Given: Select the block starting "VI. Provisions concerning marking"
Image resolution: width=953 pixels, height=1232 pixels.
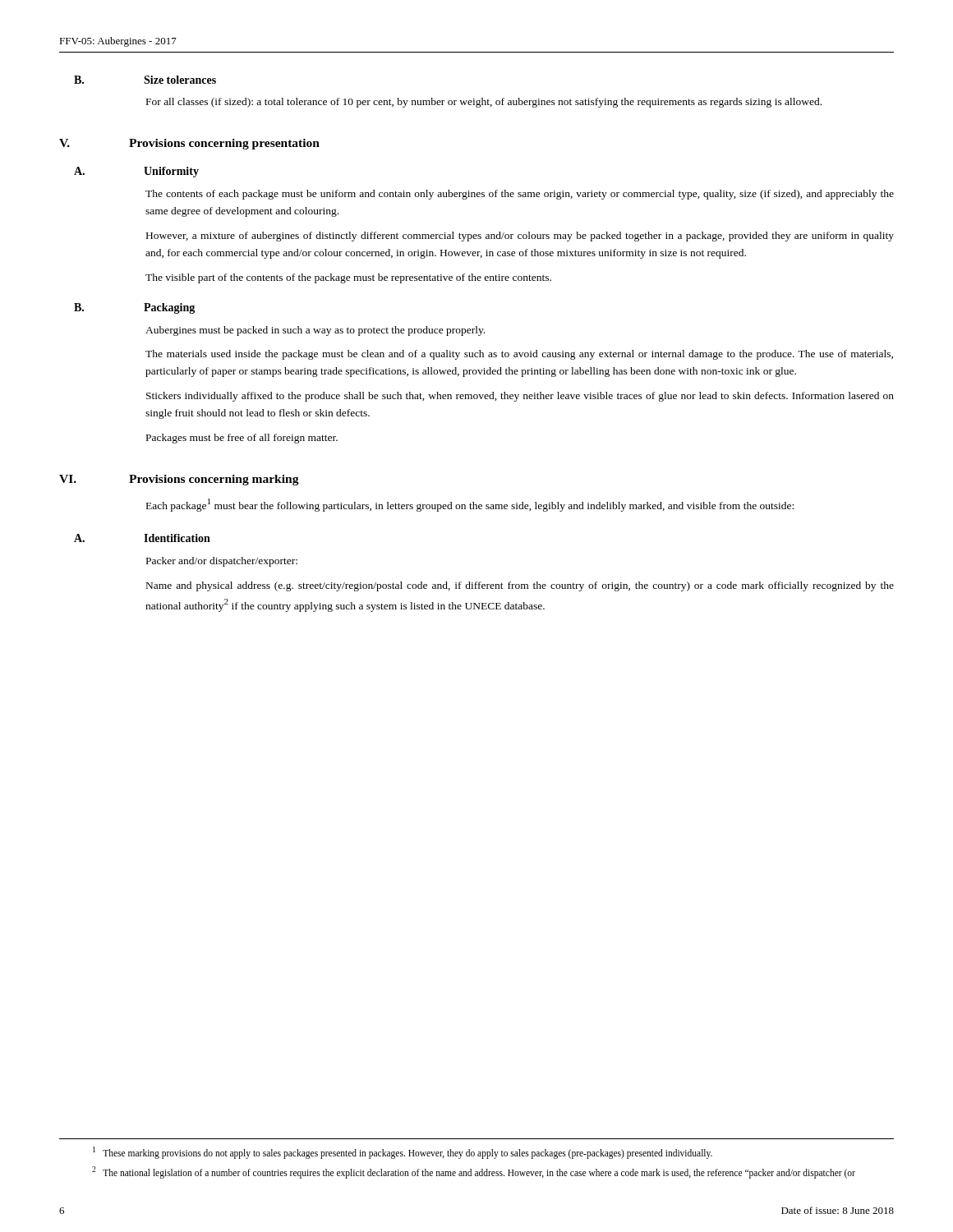Looking at the screenshot, I should (x=179, y=479).
